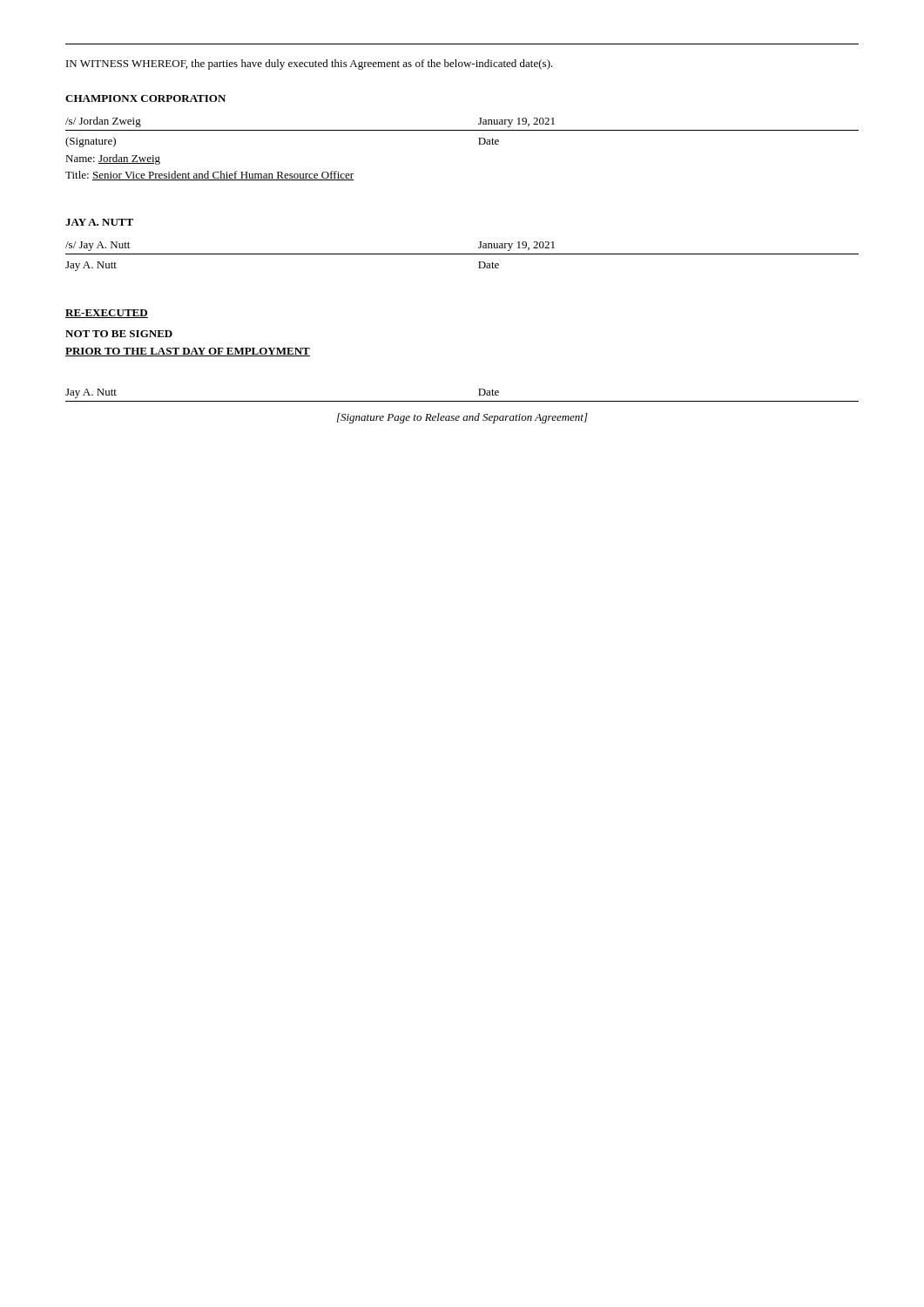The image size is (924, 1307).
Task: Click on the text starting "/s/ Jordan Zweig"
Action: (97, 122)
